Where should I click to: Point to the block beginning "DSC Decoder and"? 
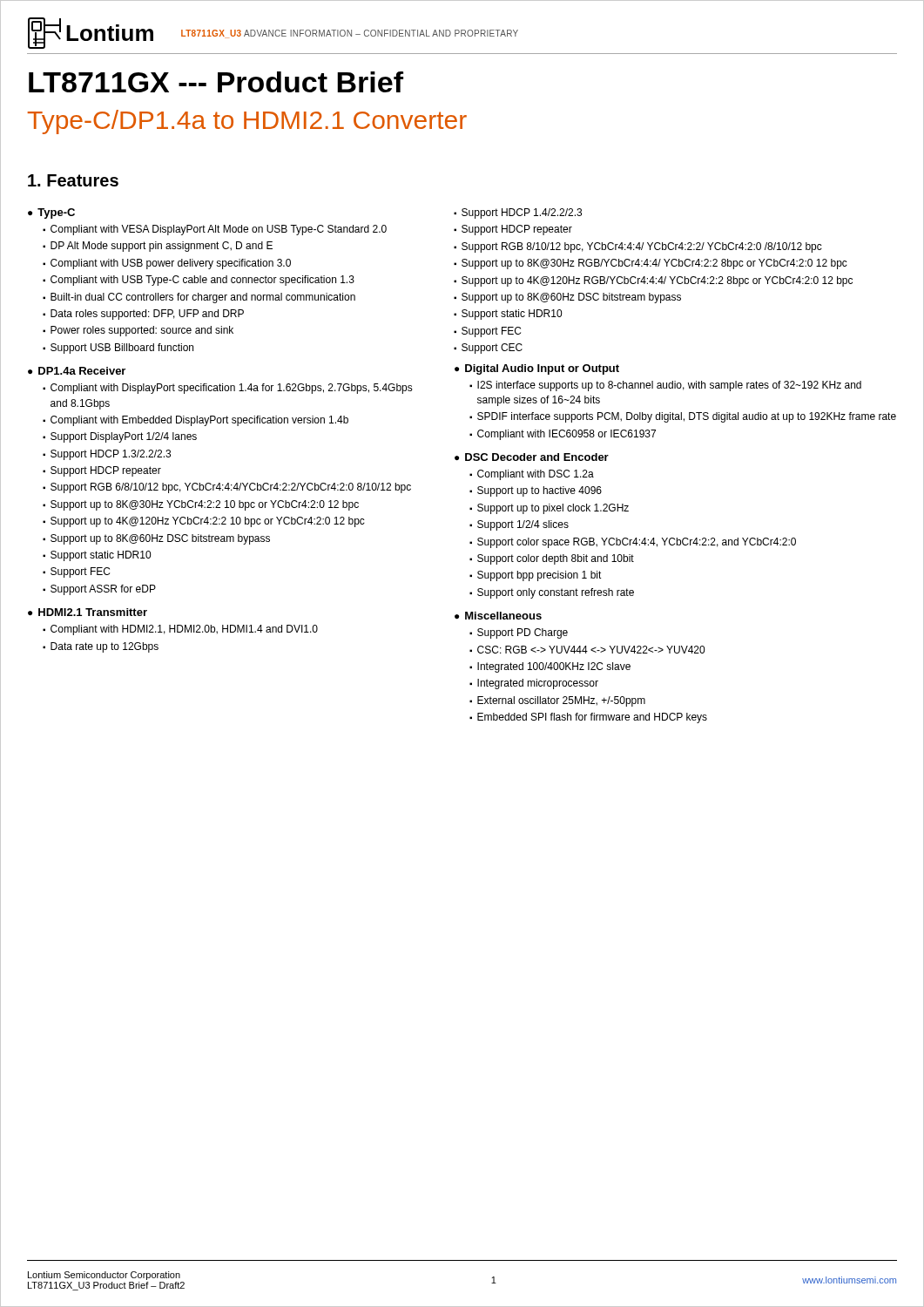pos(675,526)
